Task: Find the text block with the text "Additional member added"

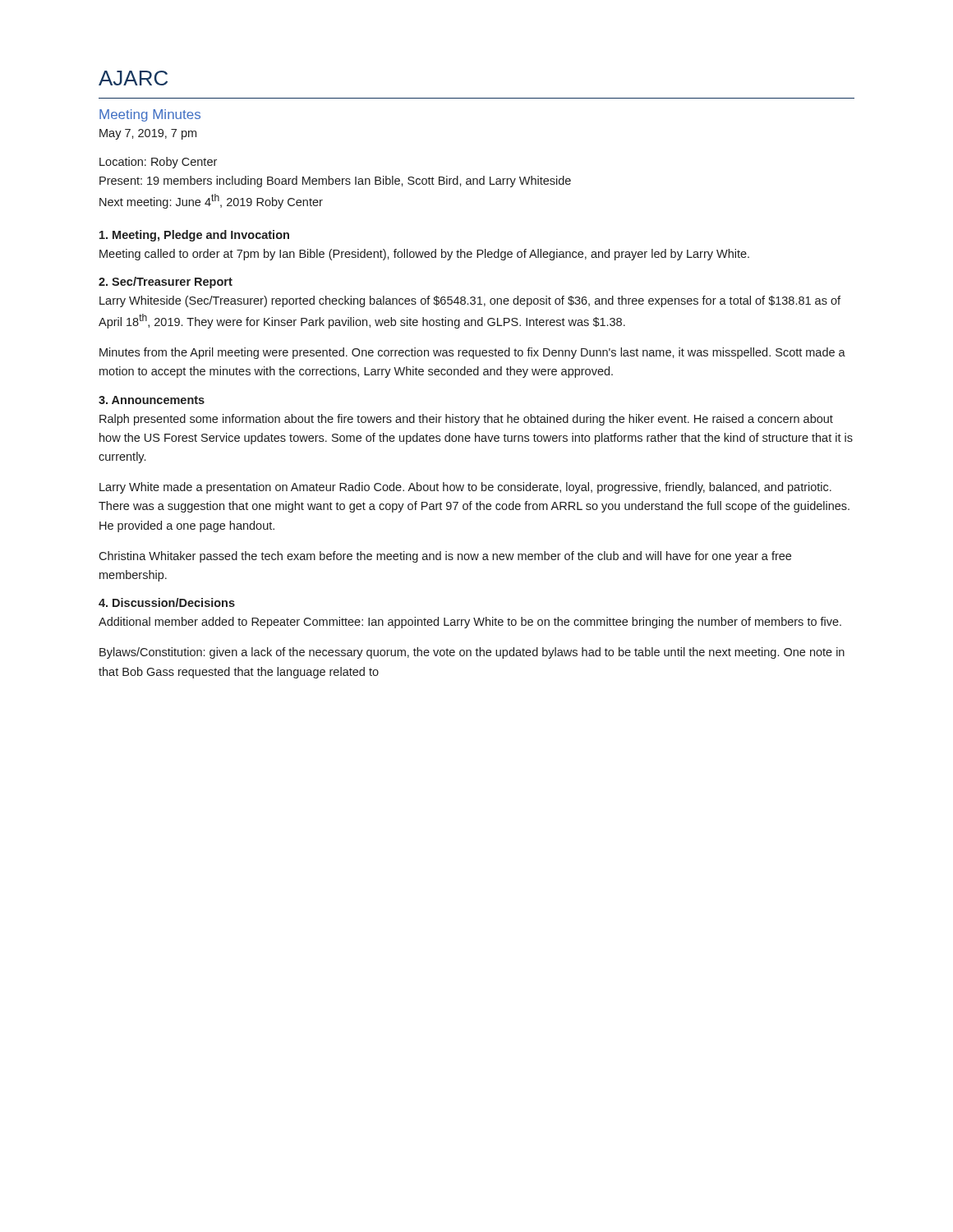Action: 470,622
